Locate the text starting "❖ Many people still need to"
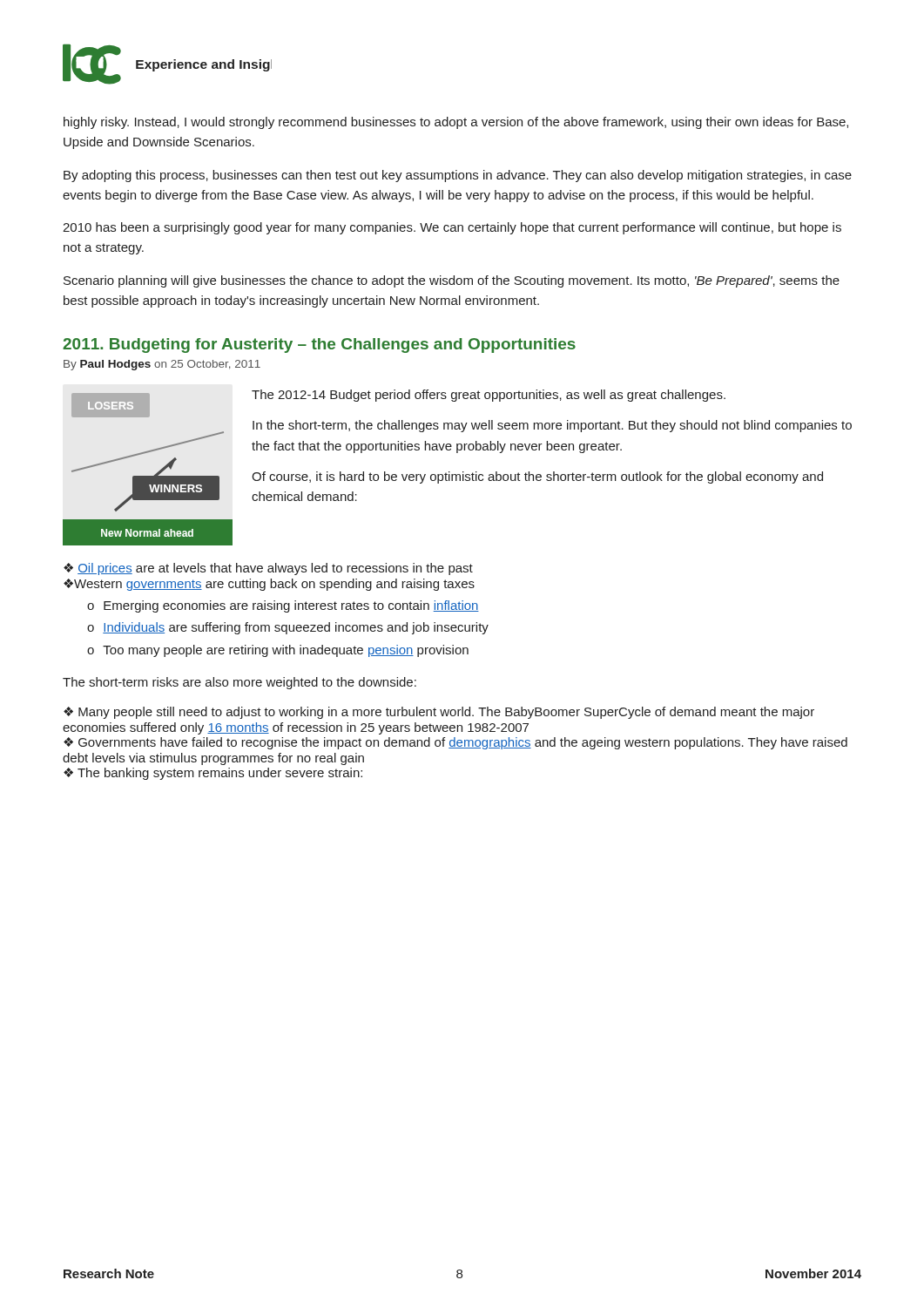This screenshot has width=924, height=1307. pos(462,719)
